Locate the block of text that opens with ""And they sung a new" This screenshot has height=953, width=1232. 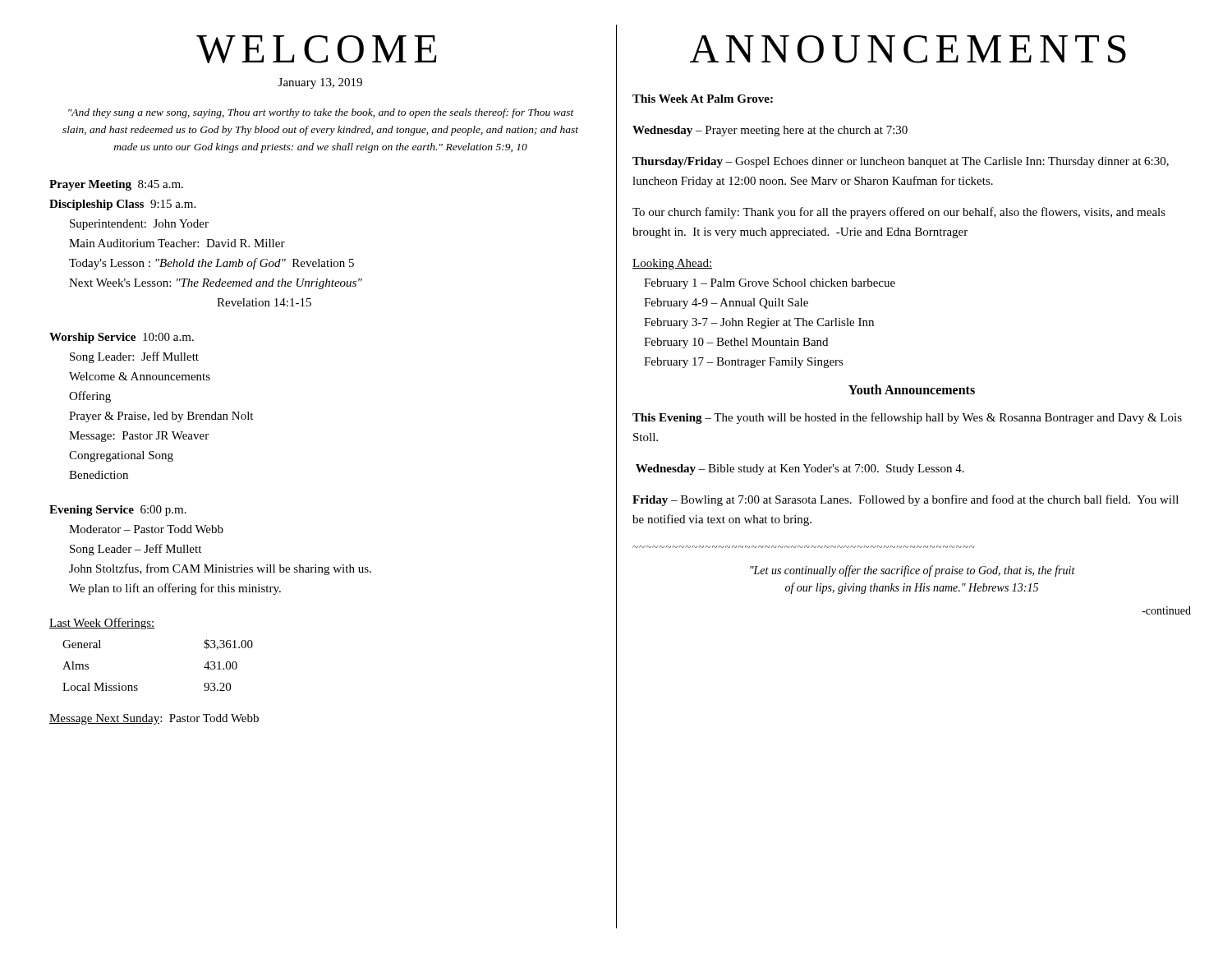click(320, 129)
